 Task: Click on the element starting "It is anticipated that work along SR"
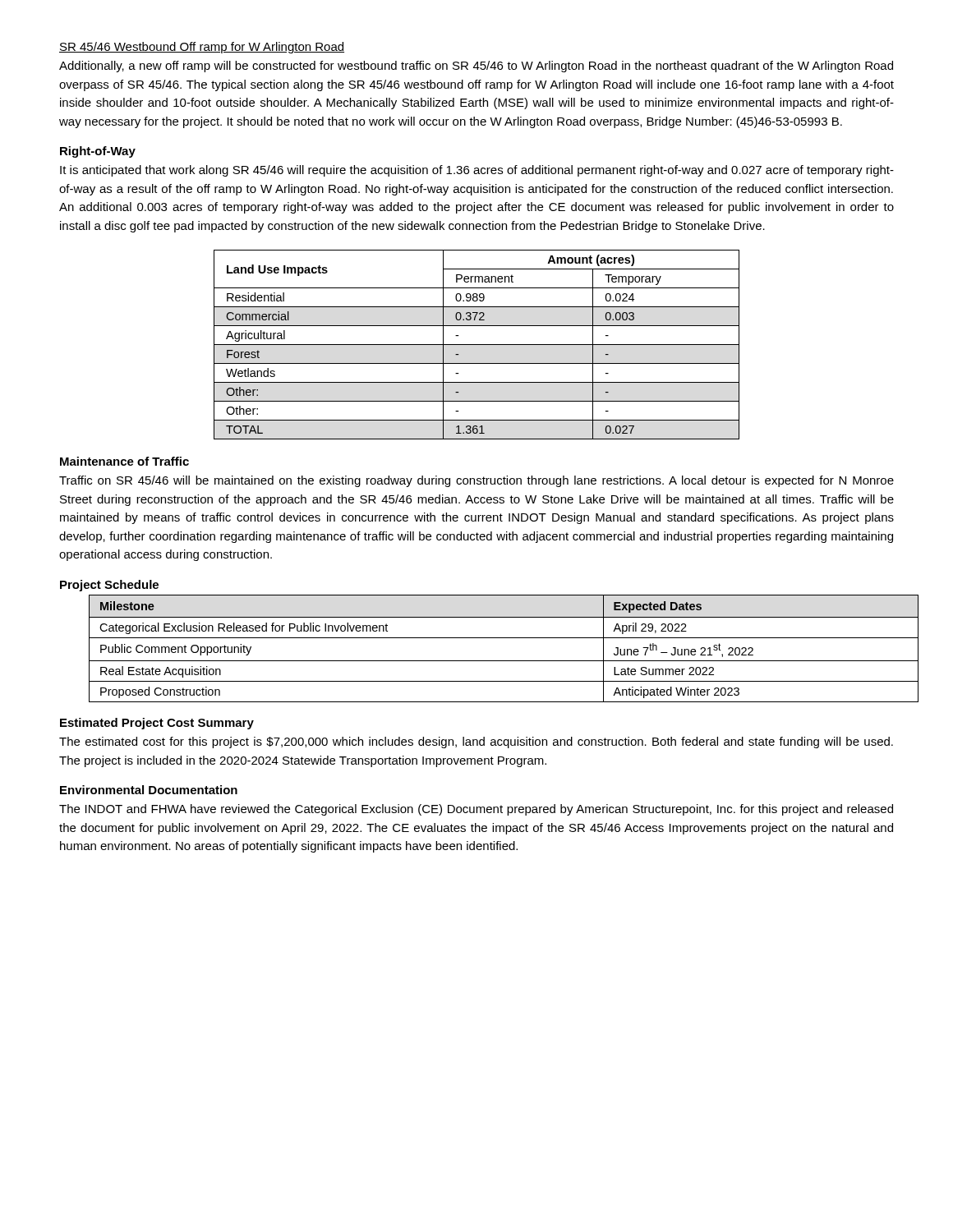tap(476, 197)
